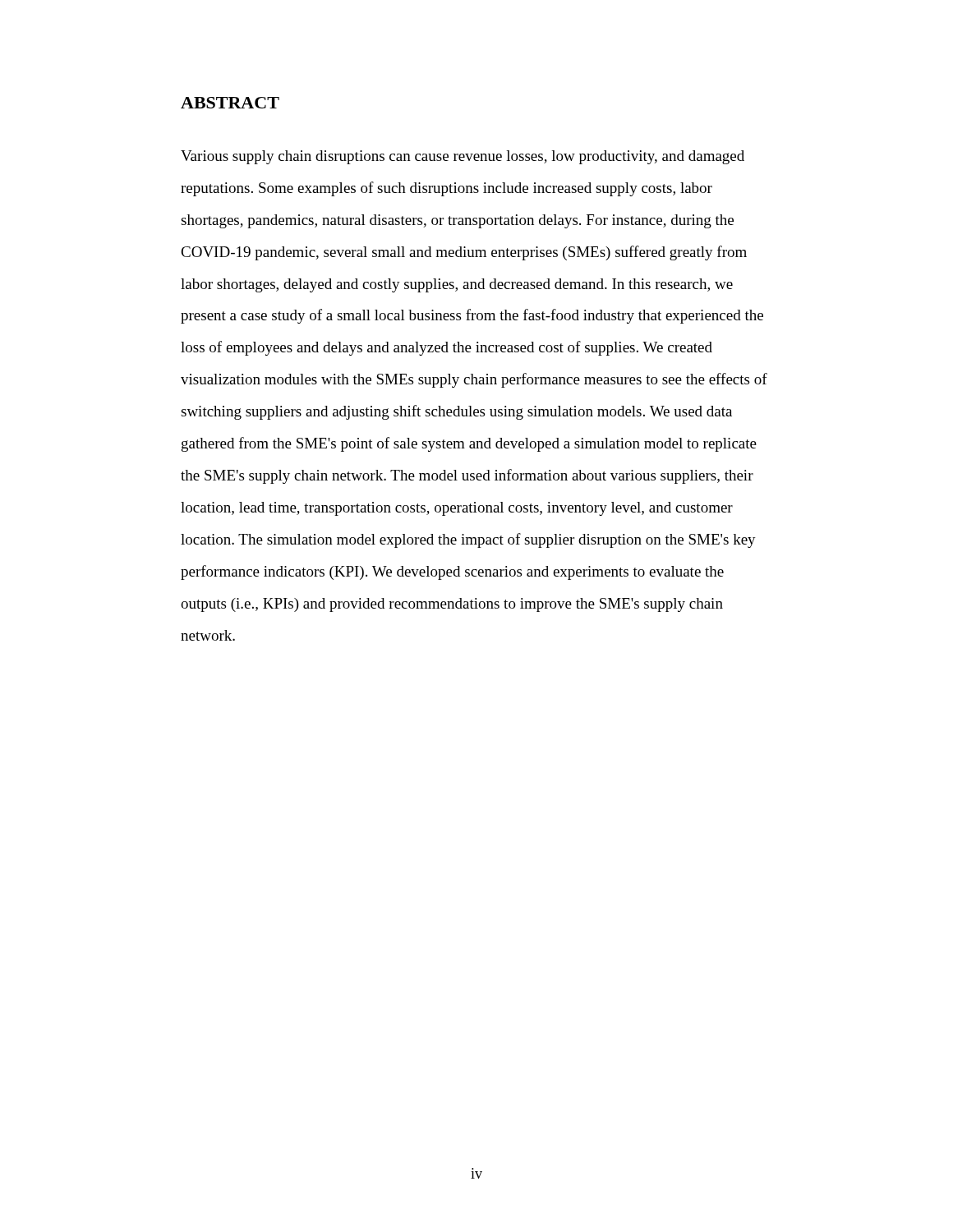
Task: Click on the text block that reads "Various supply chain"
Action: coord(474,395)
